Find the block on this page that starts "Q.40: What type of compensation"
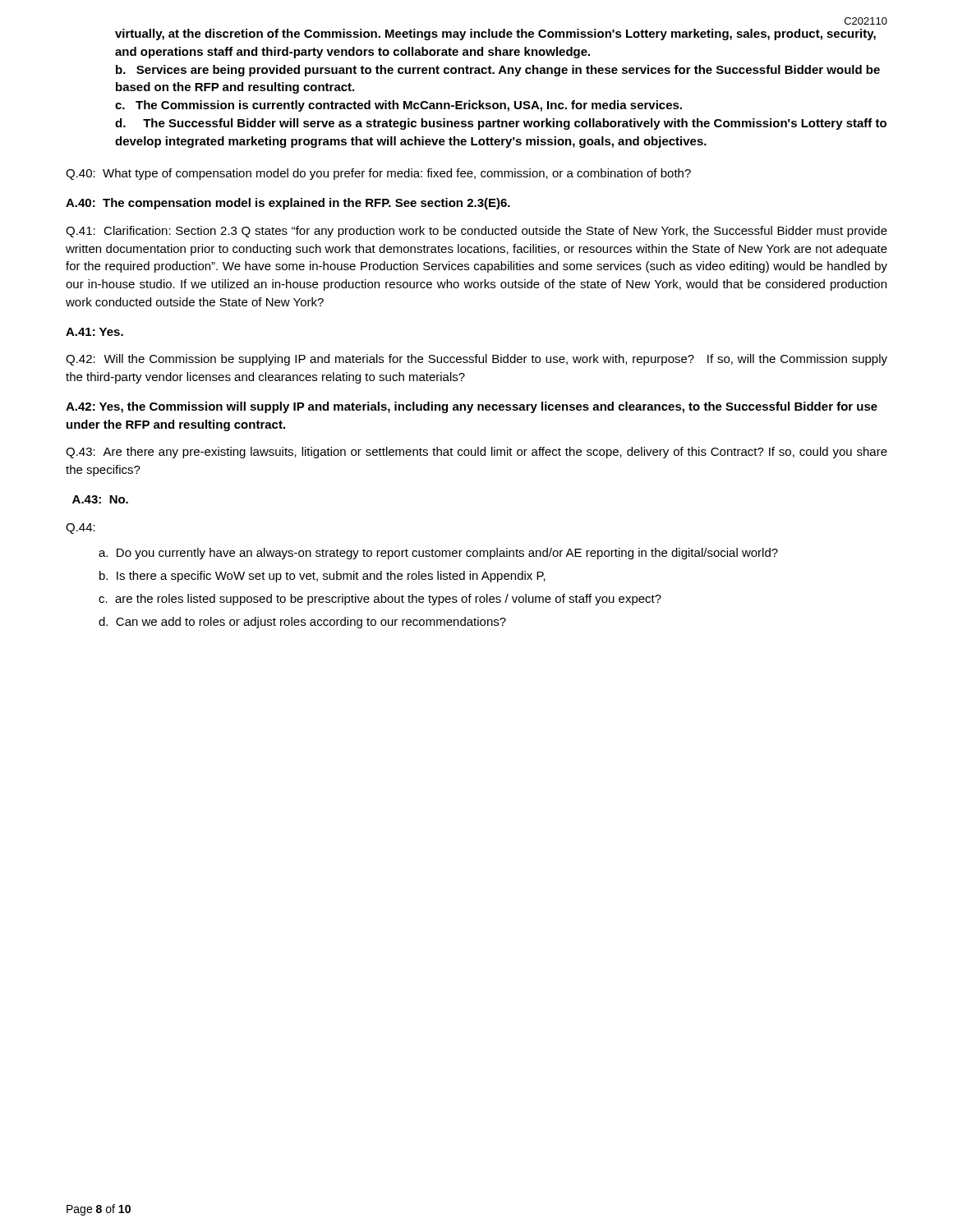Screen dimensions: 1232x953 378,173
